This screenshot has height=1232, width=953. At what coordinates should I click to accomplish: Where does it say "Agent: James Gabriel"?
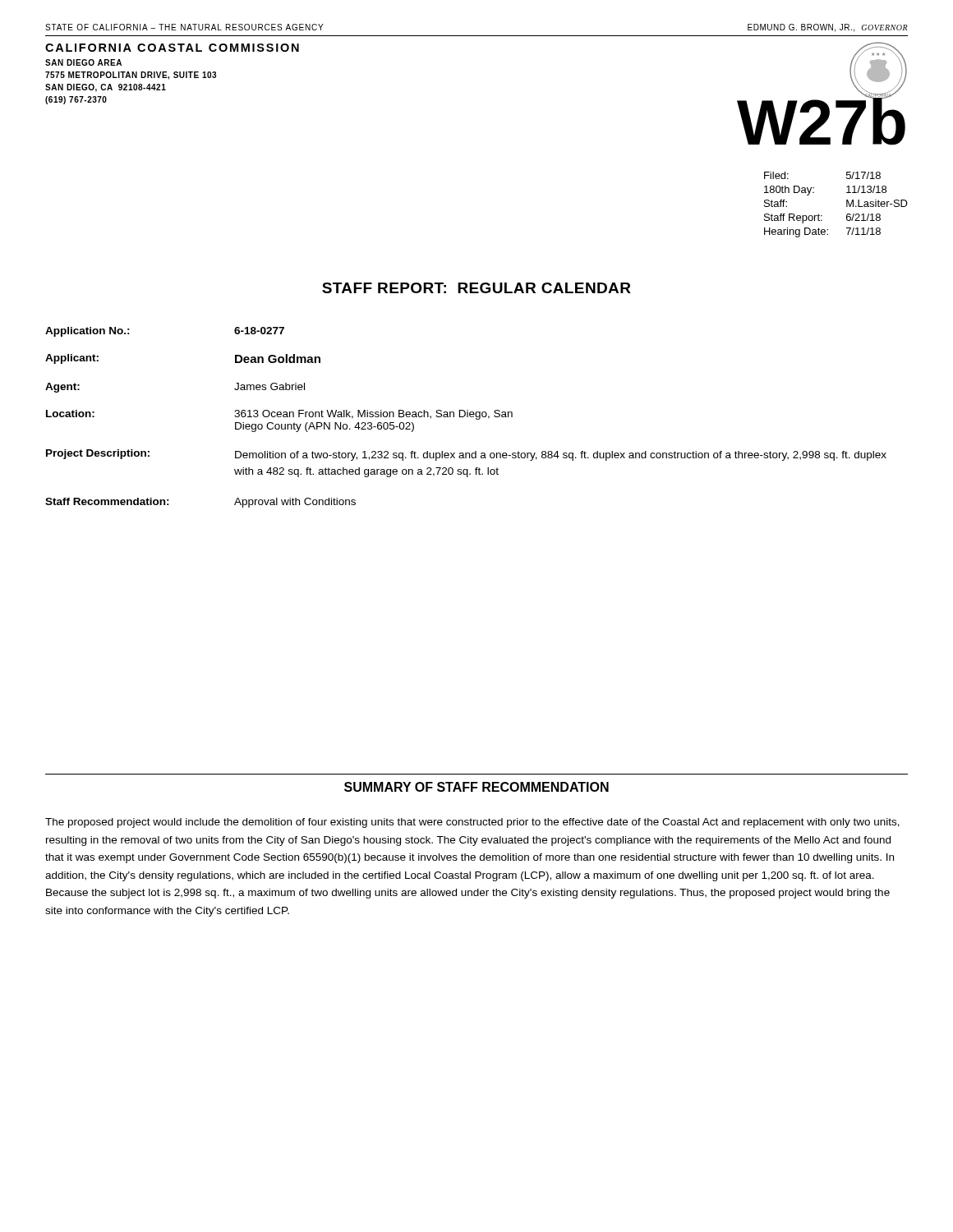(x=63, y=387)
